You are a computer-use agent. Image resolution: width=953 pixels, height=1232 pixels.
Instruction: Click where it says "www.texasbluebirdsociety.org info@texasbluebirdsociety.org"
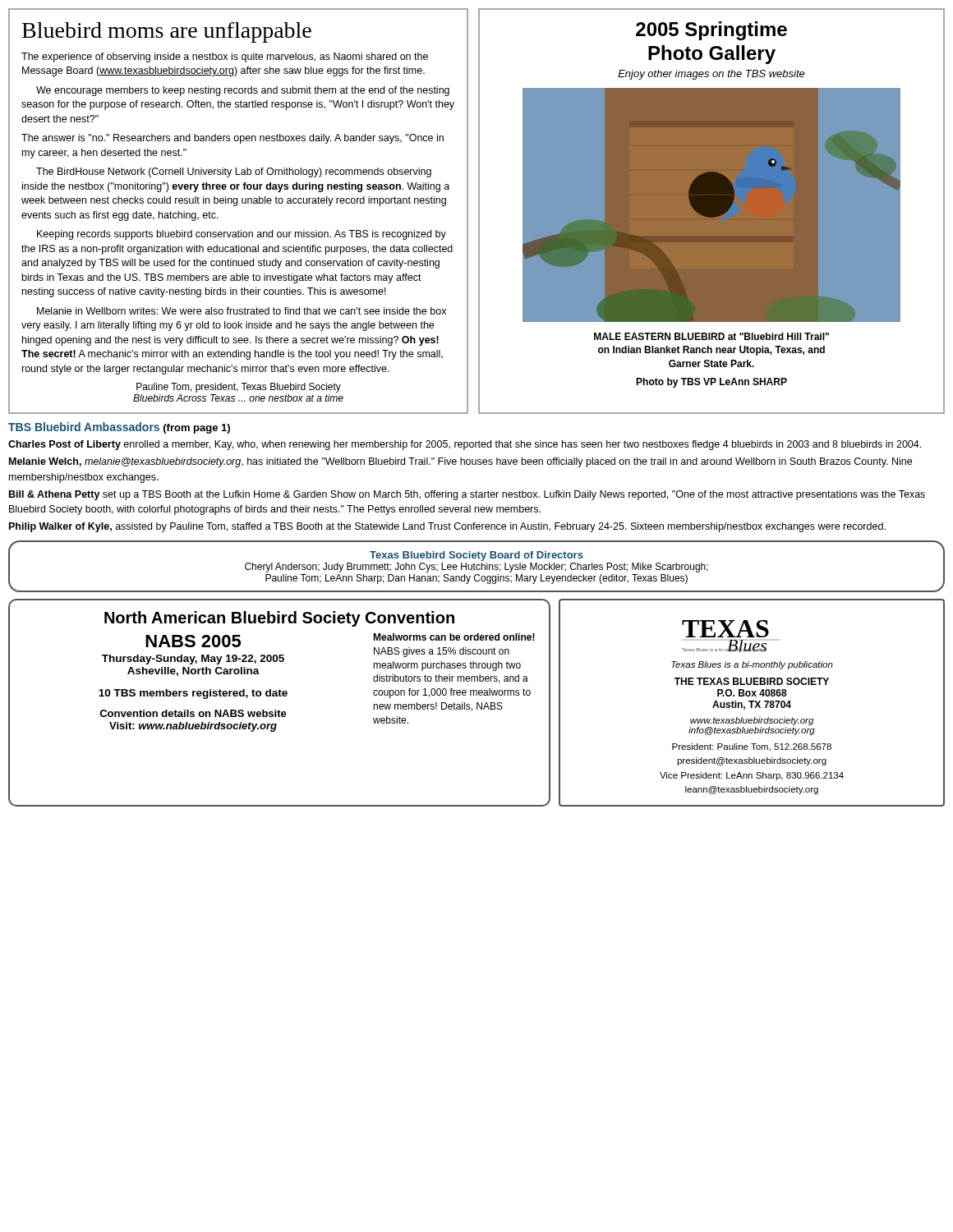752,725
